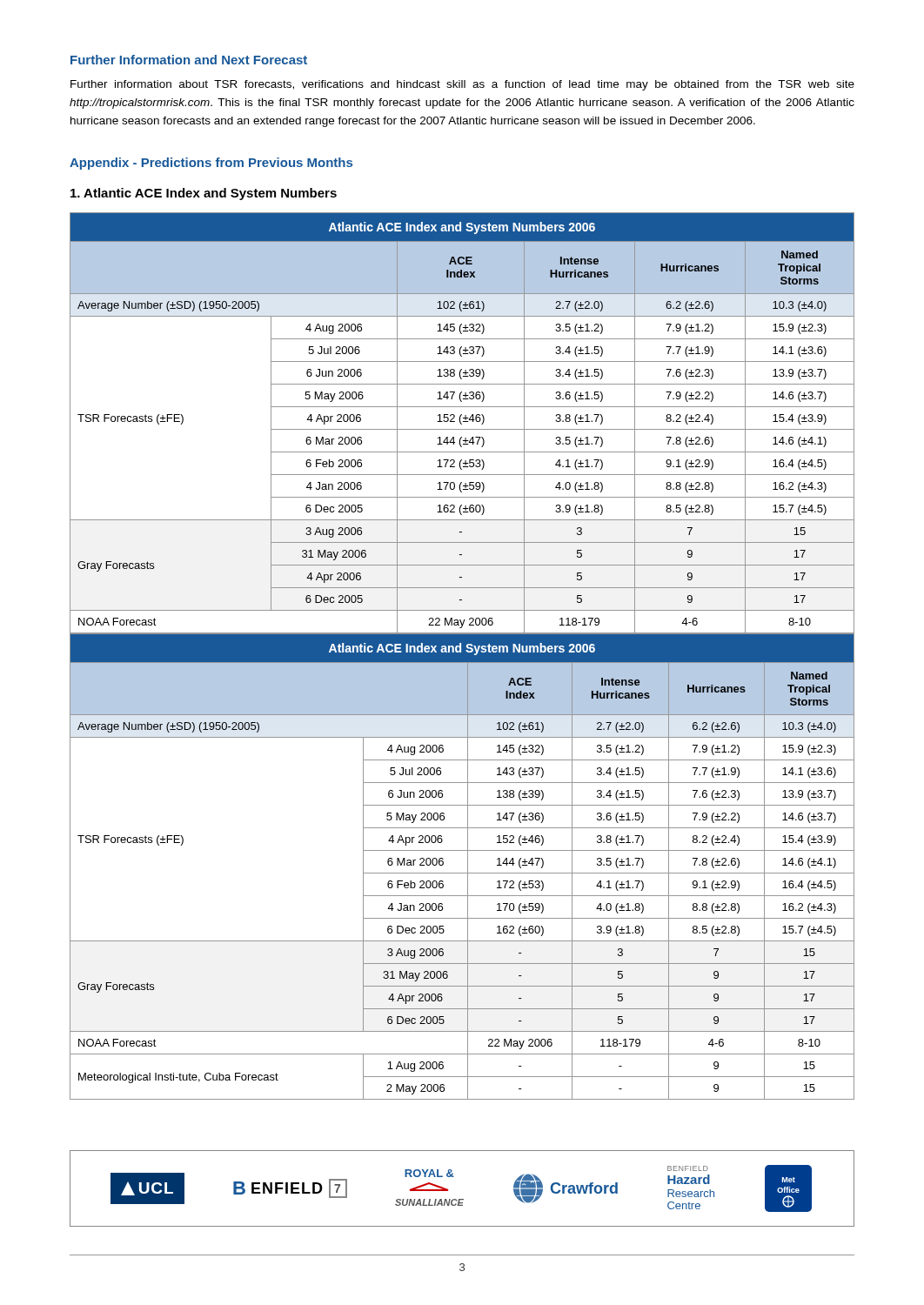Point to the passage starting "Further Information and Next Forecast"
The width and height of the screenshot is (924, 1305).
click(188, 60)
